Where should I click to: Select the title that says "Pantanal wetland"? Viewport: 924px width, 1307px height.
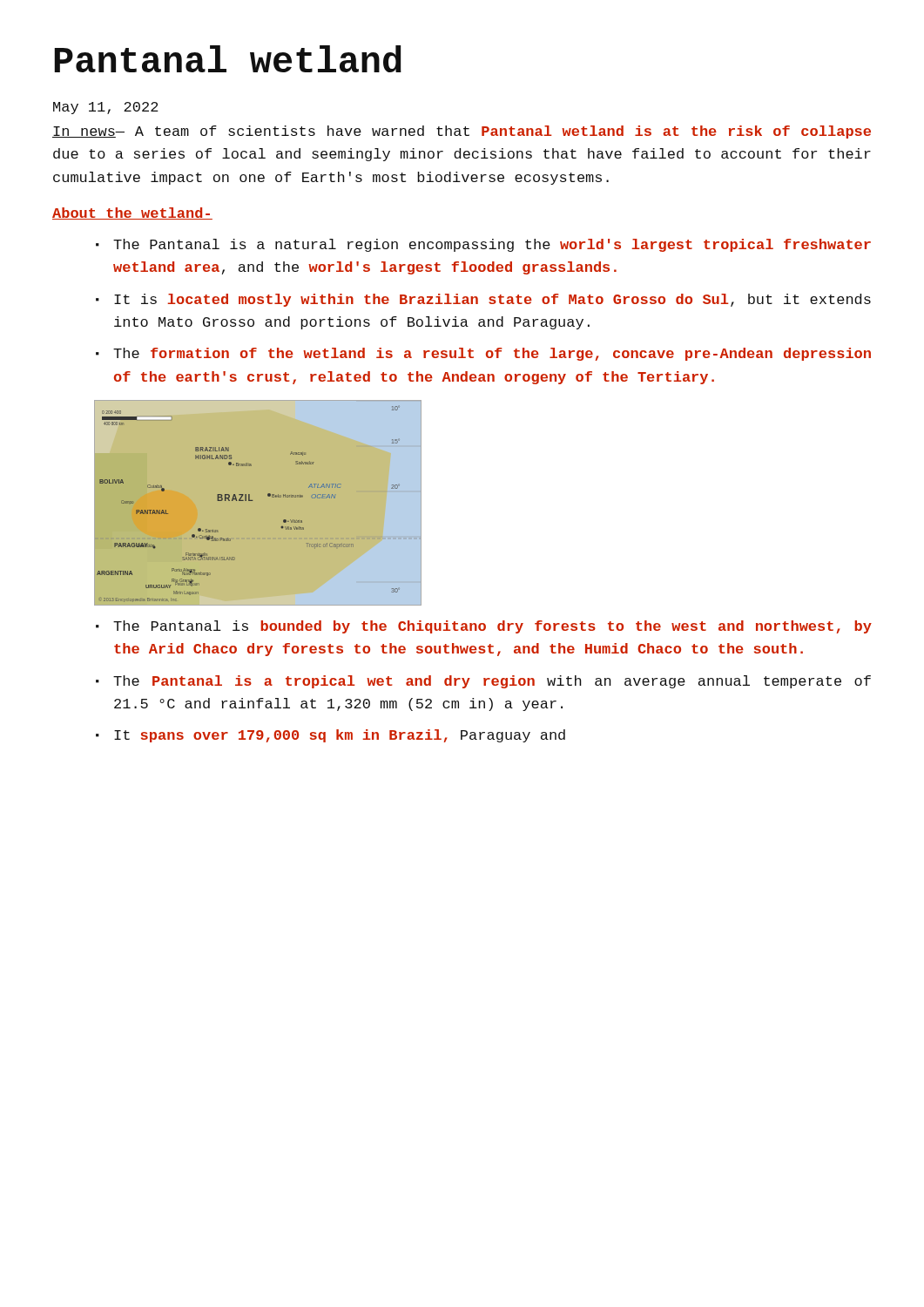pos(228,63)
